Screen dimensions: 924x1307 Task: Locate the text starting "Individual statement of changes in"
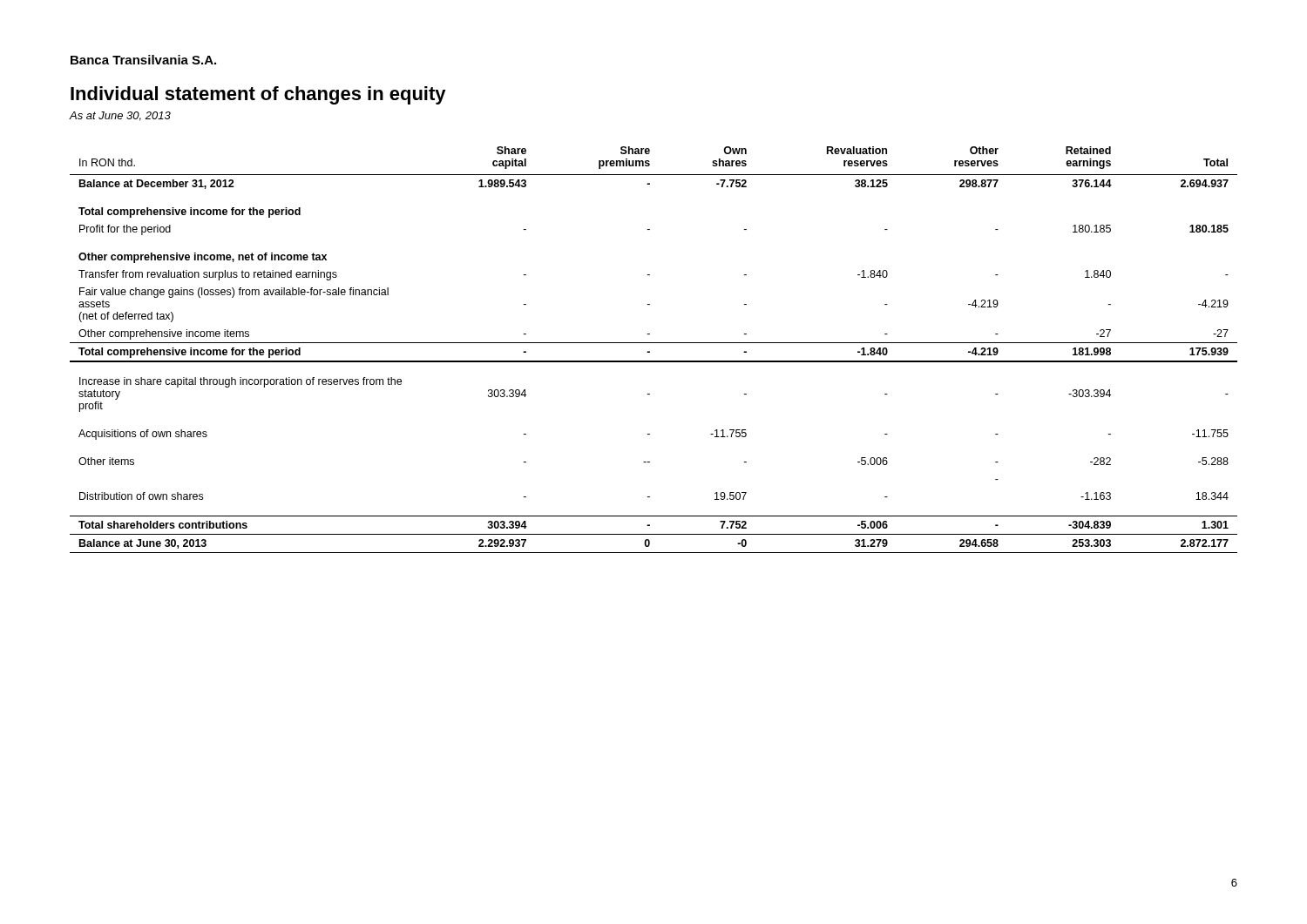pyautogui.click(x=258, y=94)
